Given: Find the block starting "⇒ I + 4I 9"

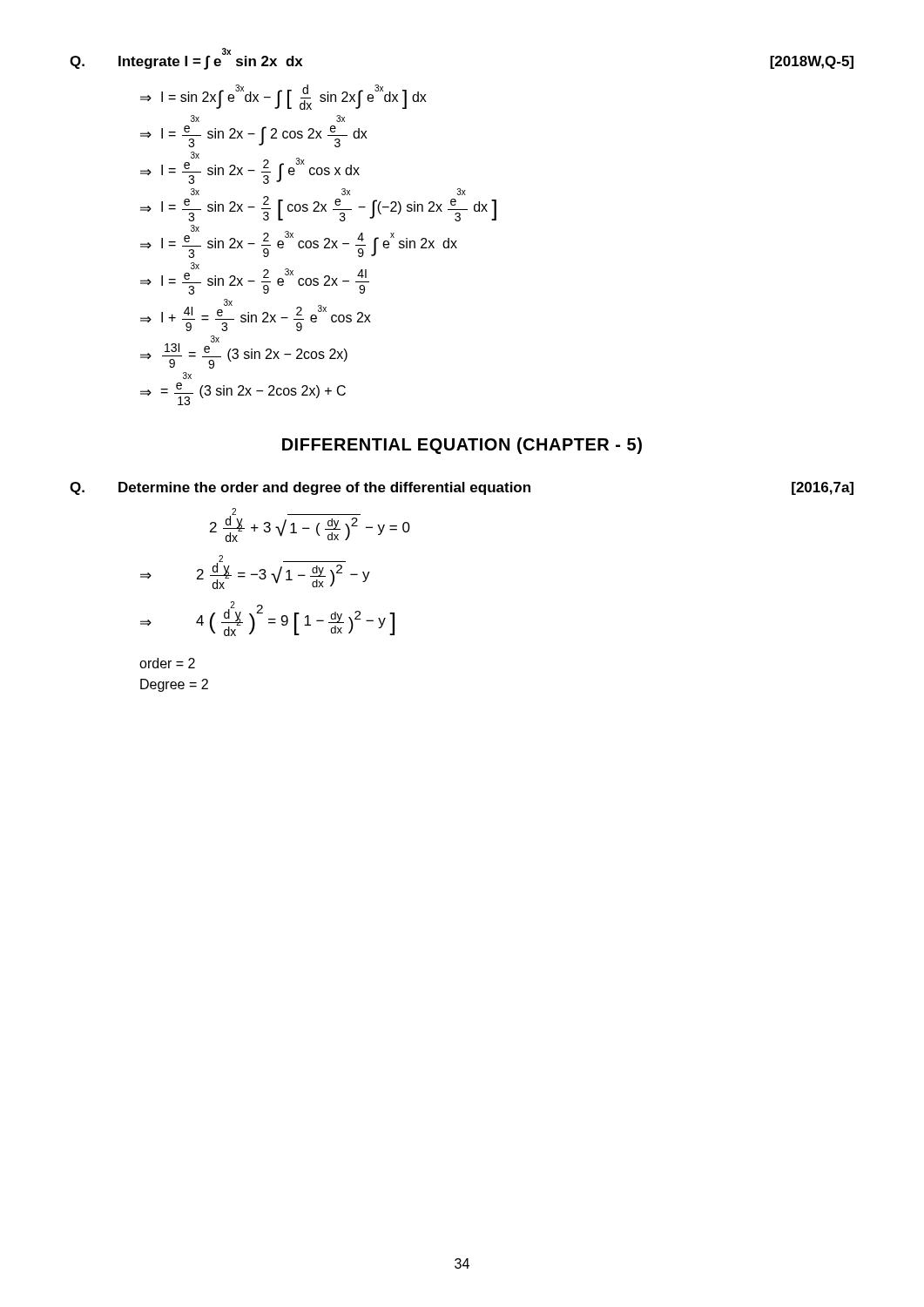Looking at the screenshot, I should tap(255, 319).
